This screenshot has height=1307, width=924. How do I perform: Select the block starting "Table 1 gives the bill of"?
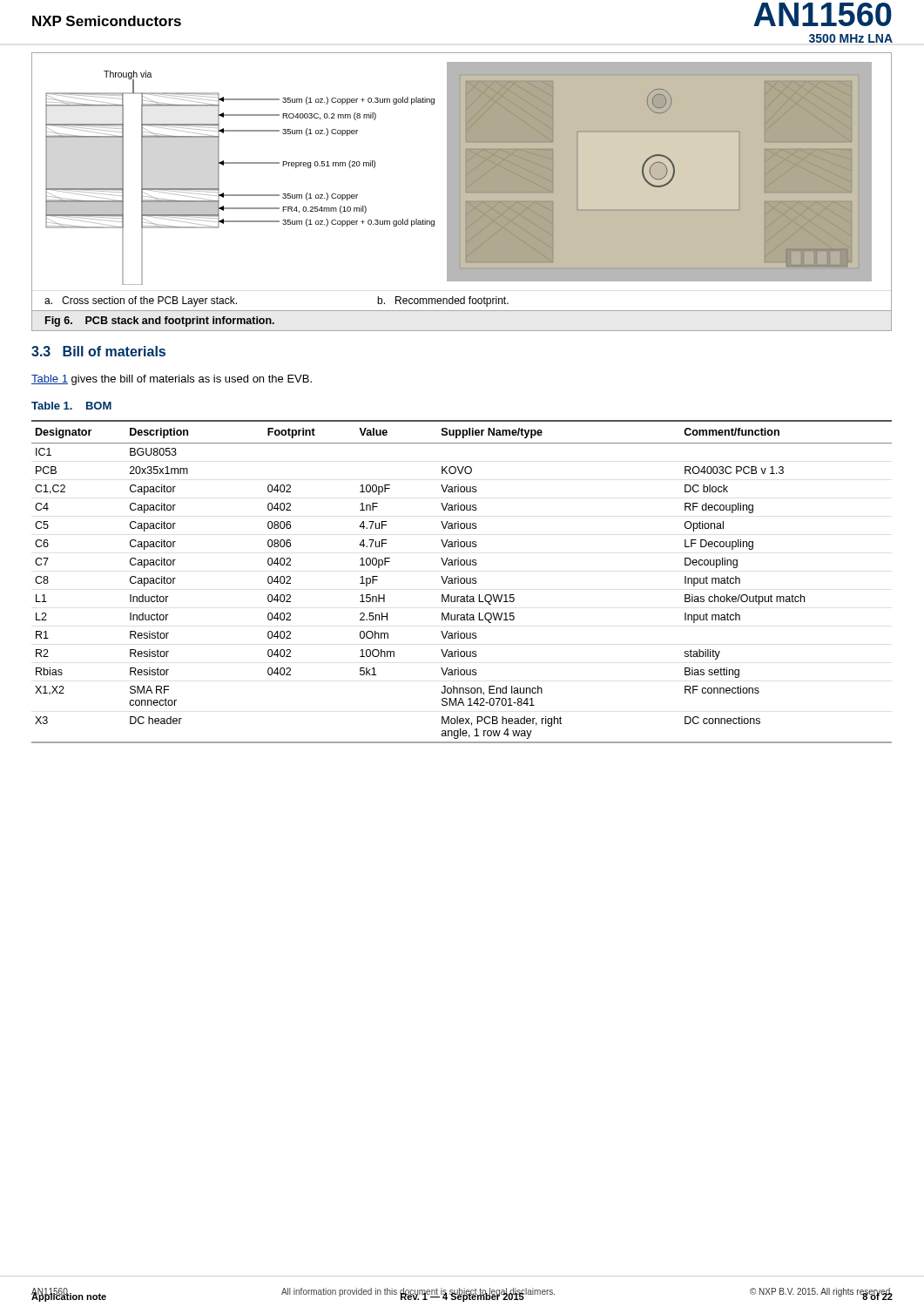click(172, 379)
